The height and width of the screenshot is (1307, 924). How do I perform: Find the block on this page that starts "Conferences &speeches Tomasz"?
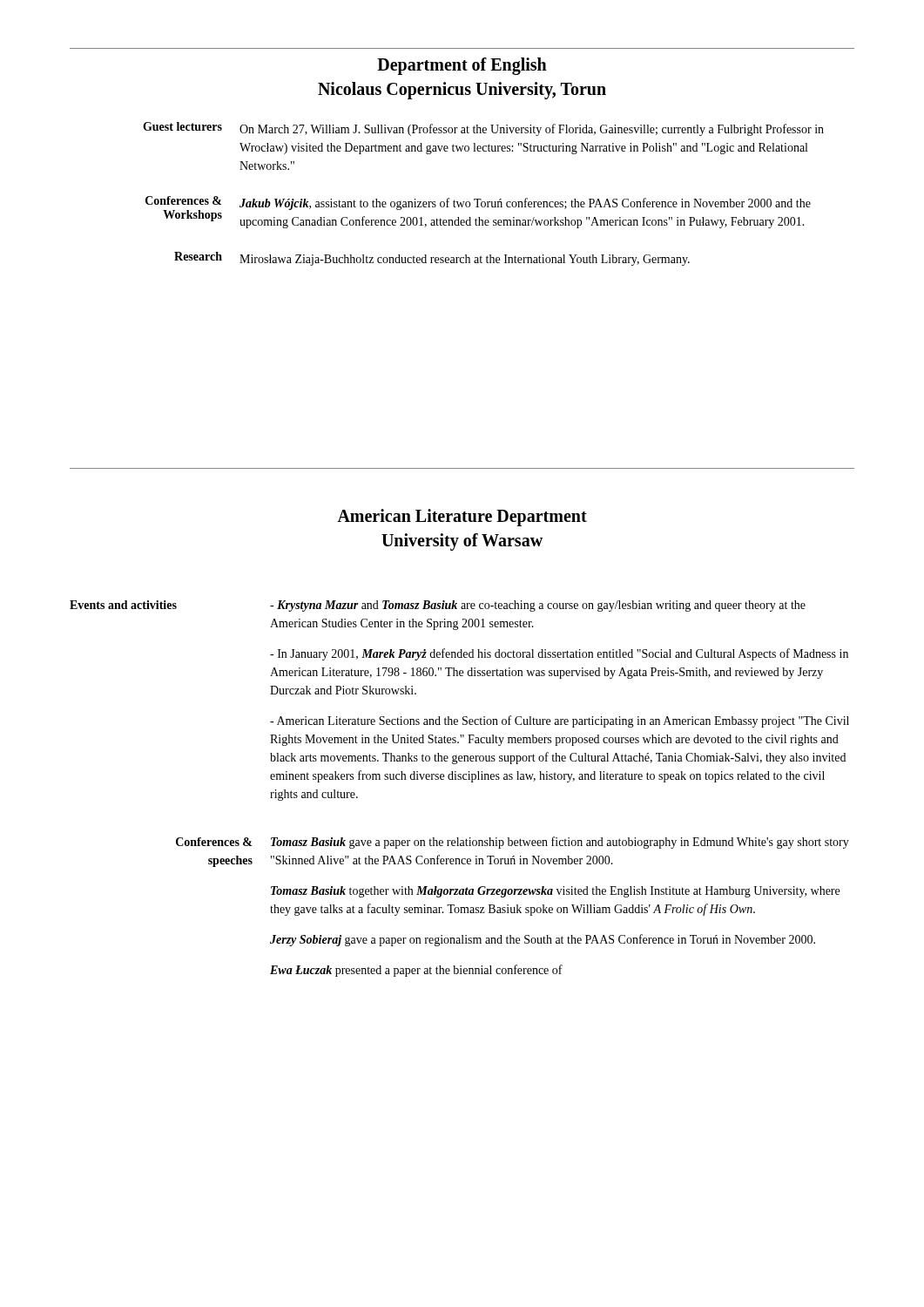point(462,912)
